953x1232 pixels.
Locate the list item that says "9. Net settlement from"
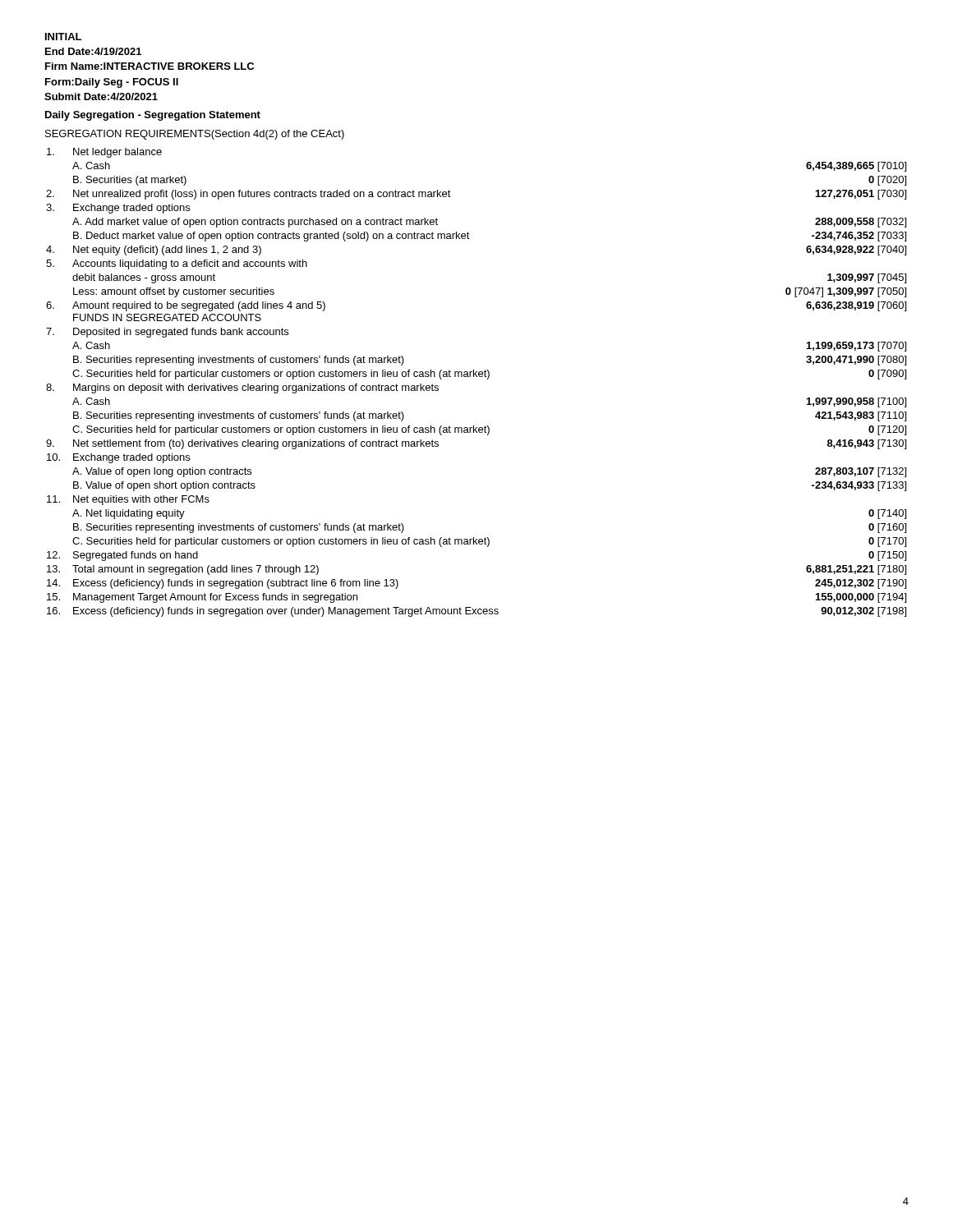[476, 443]
